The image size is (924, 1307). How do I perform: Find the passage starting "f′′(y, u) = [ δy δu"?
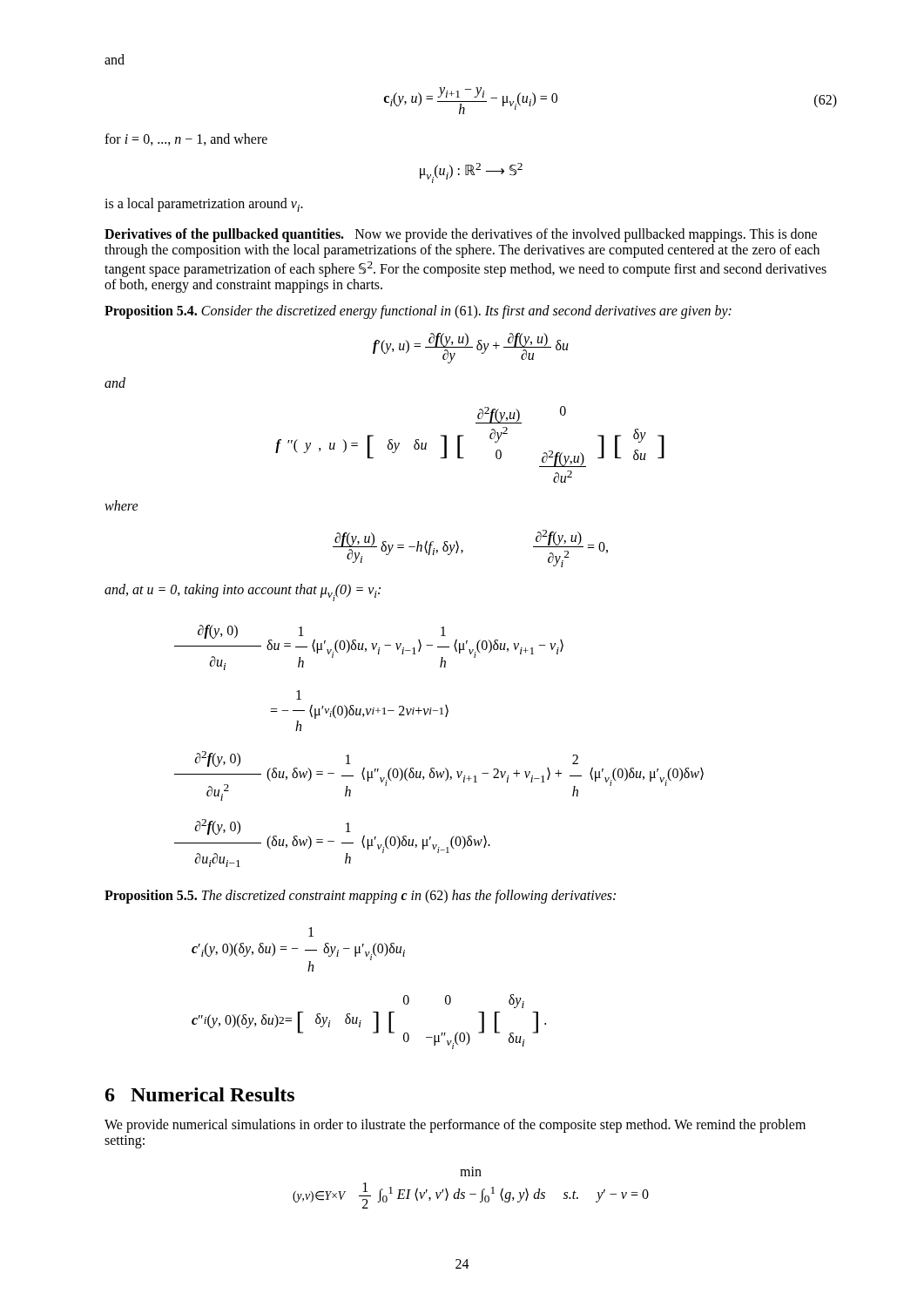[521, 415]
